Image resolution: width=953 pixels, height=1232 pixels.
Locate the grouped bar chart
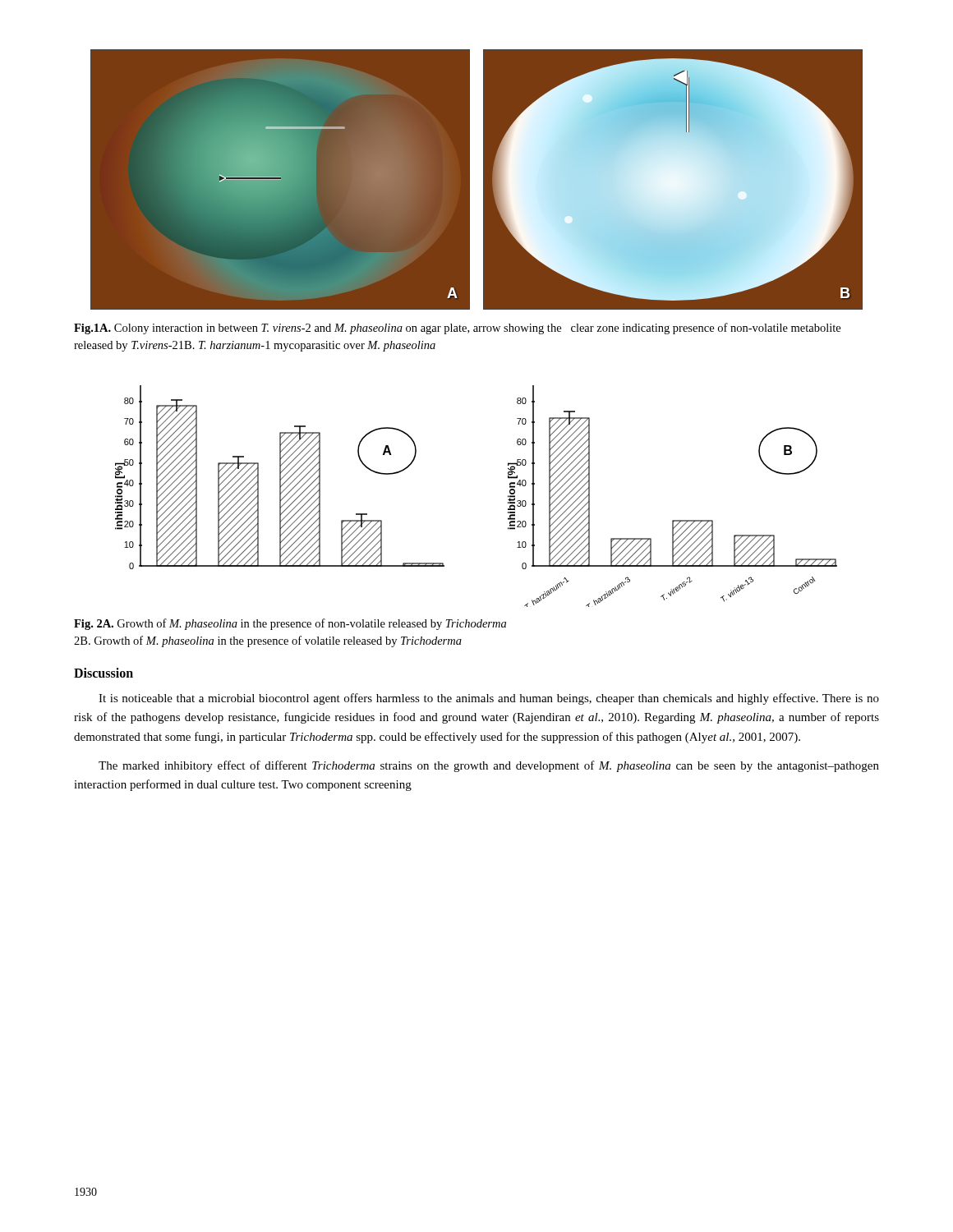click(x=476, y=488)
